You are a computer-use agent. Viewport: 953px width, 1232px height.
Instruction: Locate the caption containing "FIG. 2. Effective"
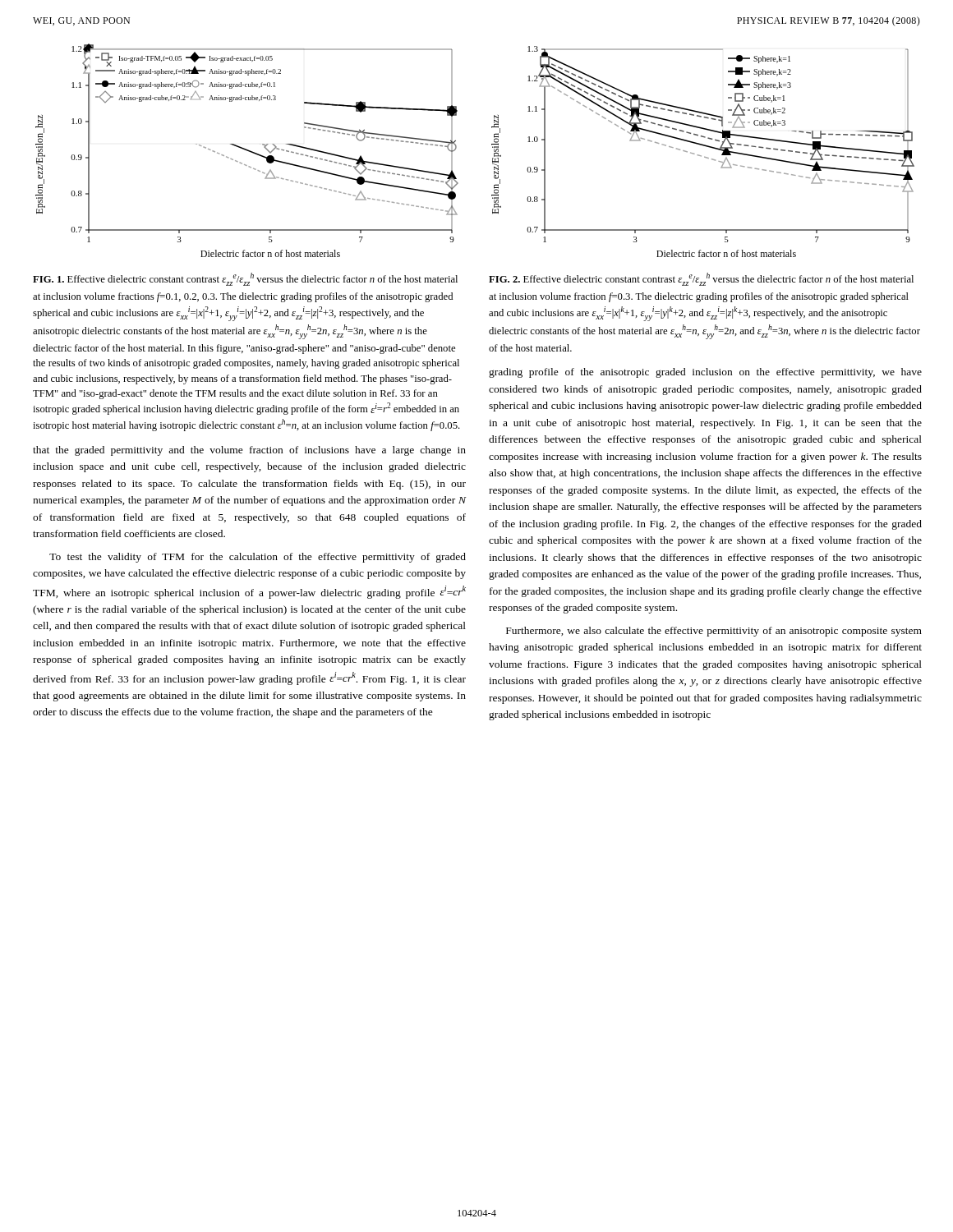704,313
